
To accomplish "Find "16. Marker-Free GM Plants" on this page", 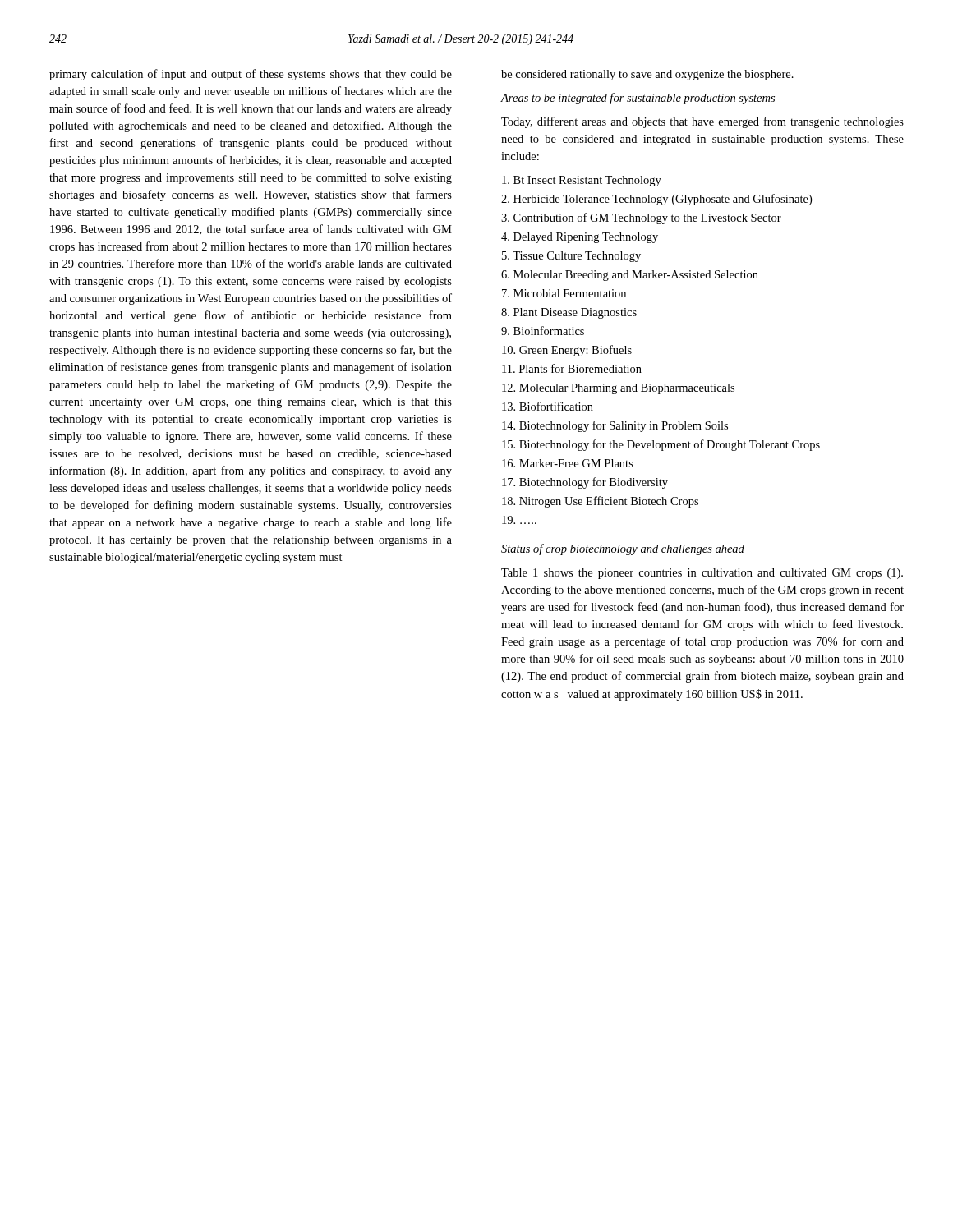I will 568,463.
